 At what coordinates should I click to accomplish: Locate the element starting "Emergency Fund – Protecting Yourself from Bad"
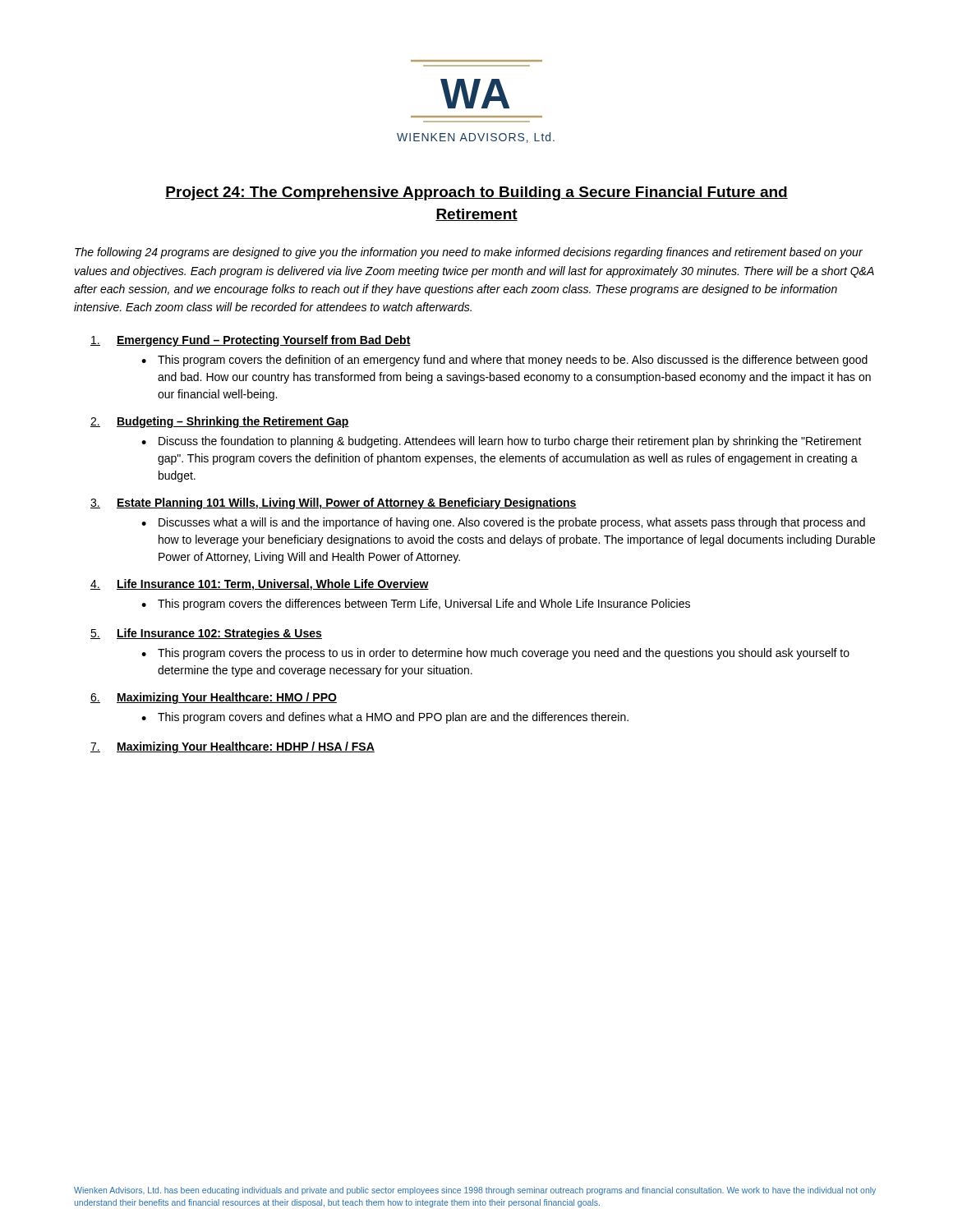pos(250,340)
